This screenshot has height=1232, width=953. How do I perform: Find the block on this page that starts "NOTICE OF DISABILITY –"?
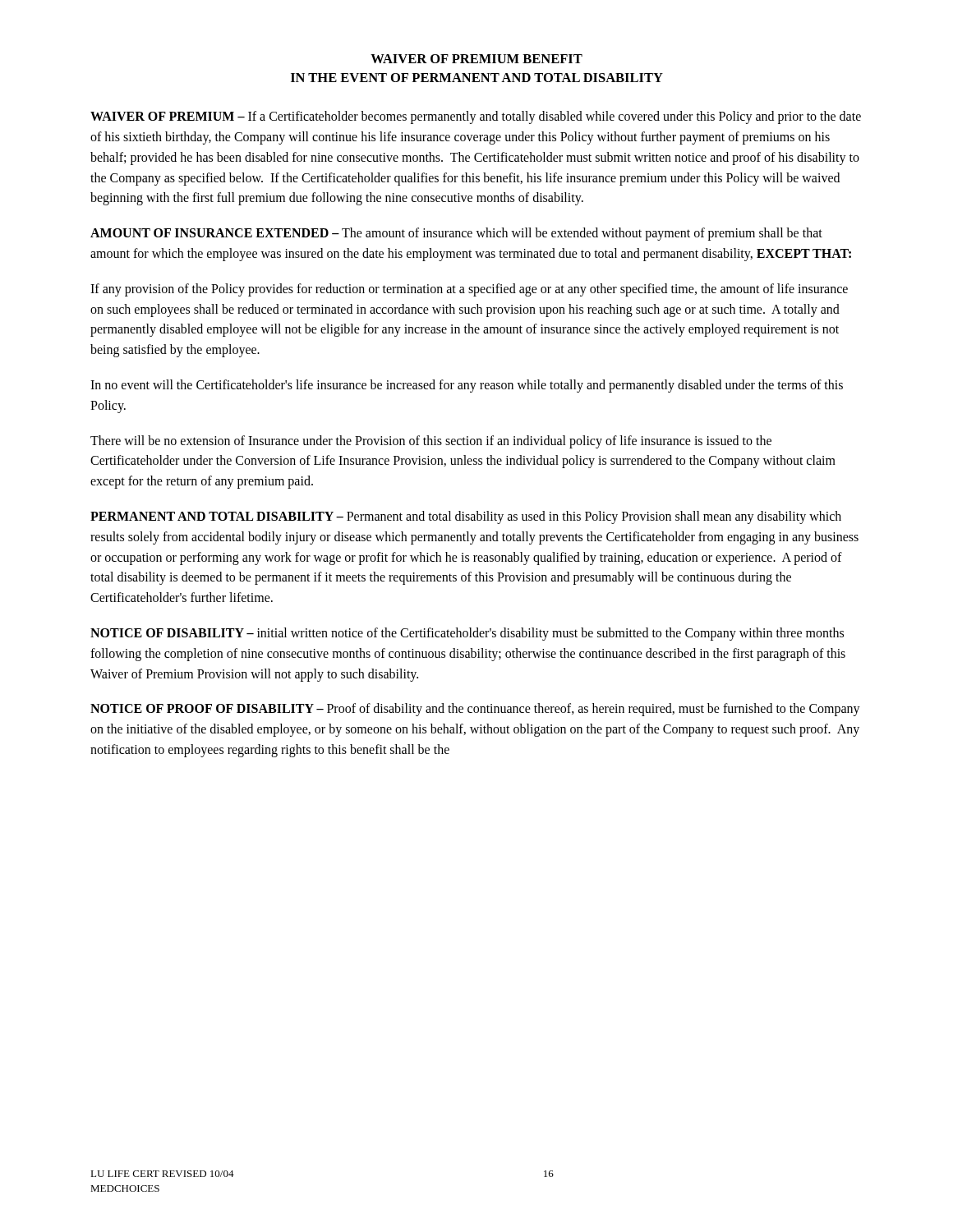(x=476, y=654)
